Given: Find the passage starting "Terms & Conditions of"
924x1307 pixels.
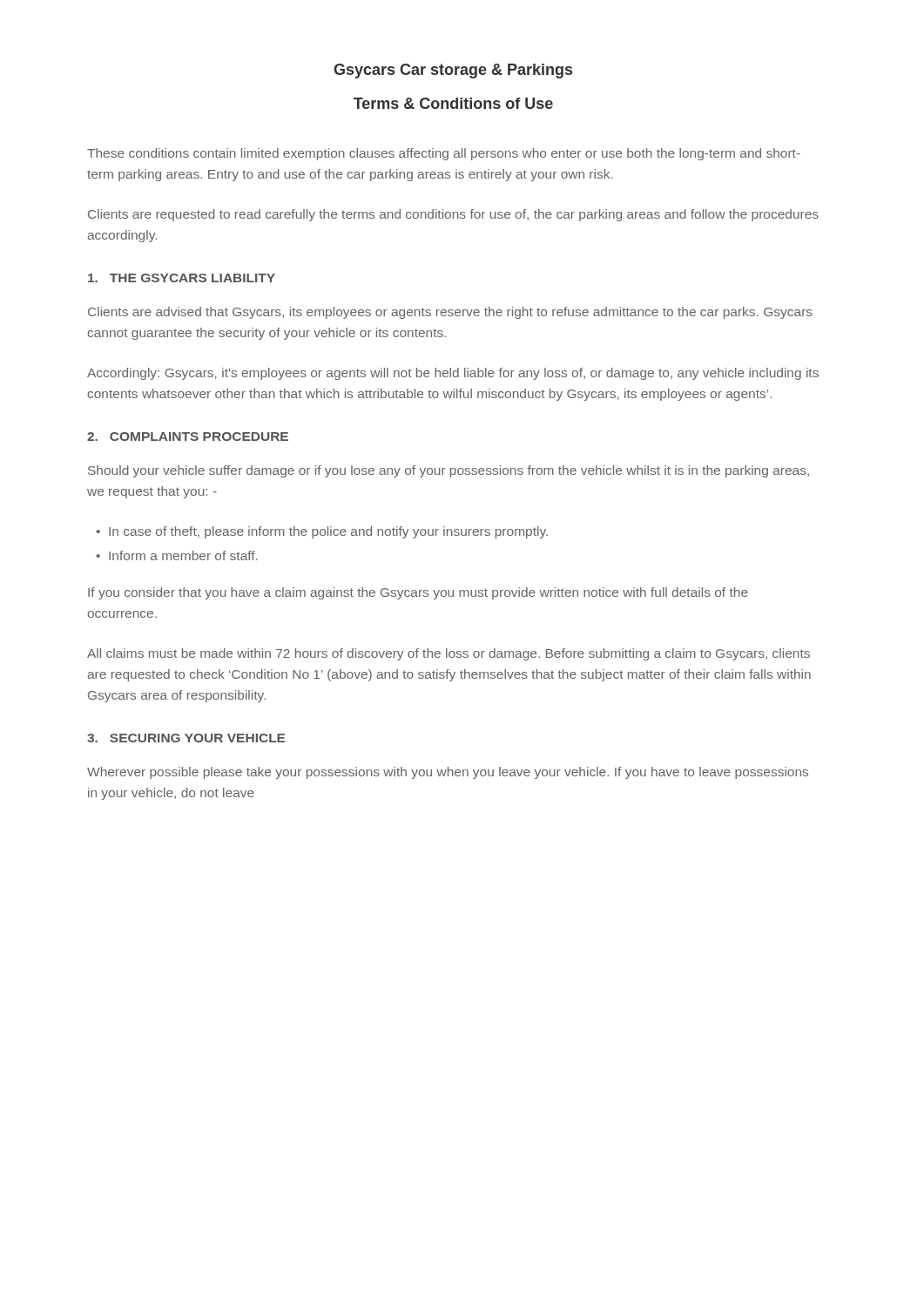Looking at the screenshot, I should (x=453, y=104).
